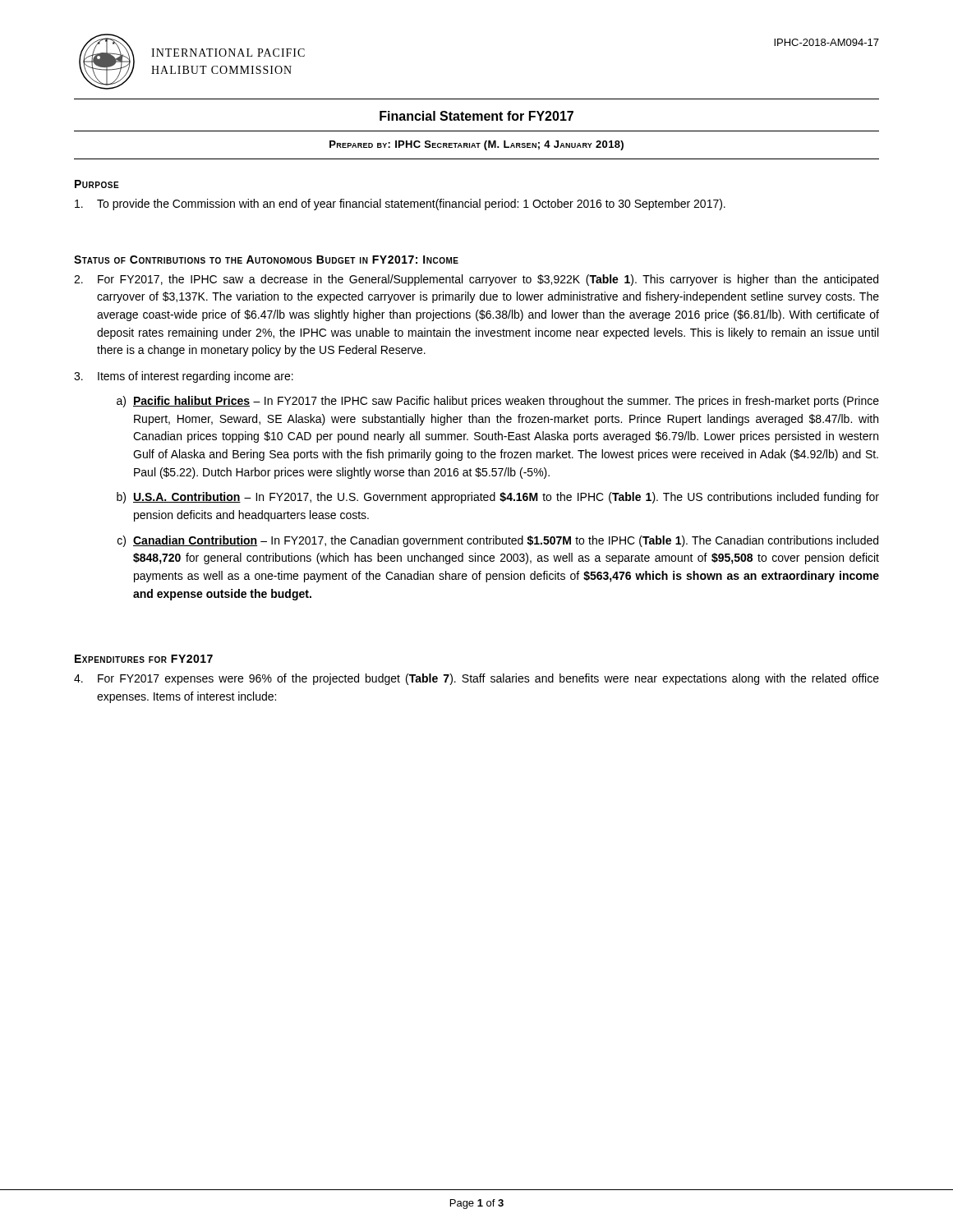Select the block starting "Prepared by: IPHC Secretariat (M."
953x1232 pixels.
click(476, 144)
